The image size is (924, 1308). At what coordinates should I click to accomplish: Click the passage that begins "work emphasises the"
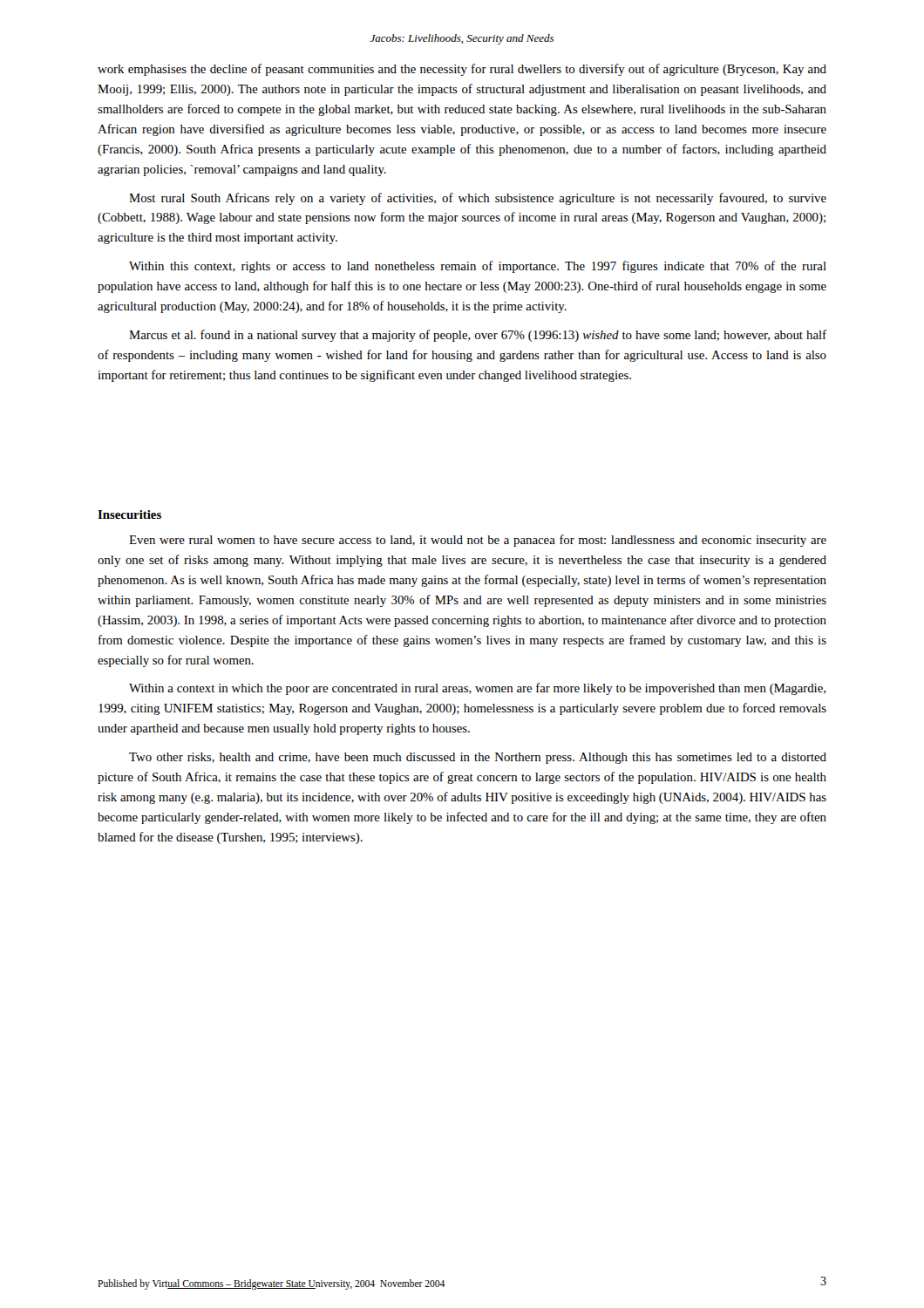pyautogui.click(x=462, y=222)
